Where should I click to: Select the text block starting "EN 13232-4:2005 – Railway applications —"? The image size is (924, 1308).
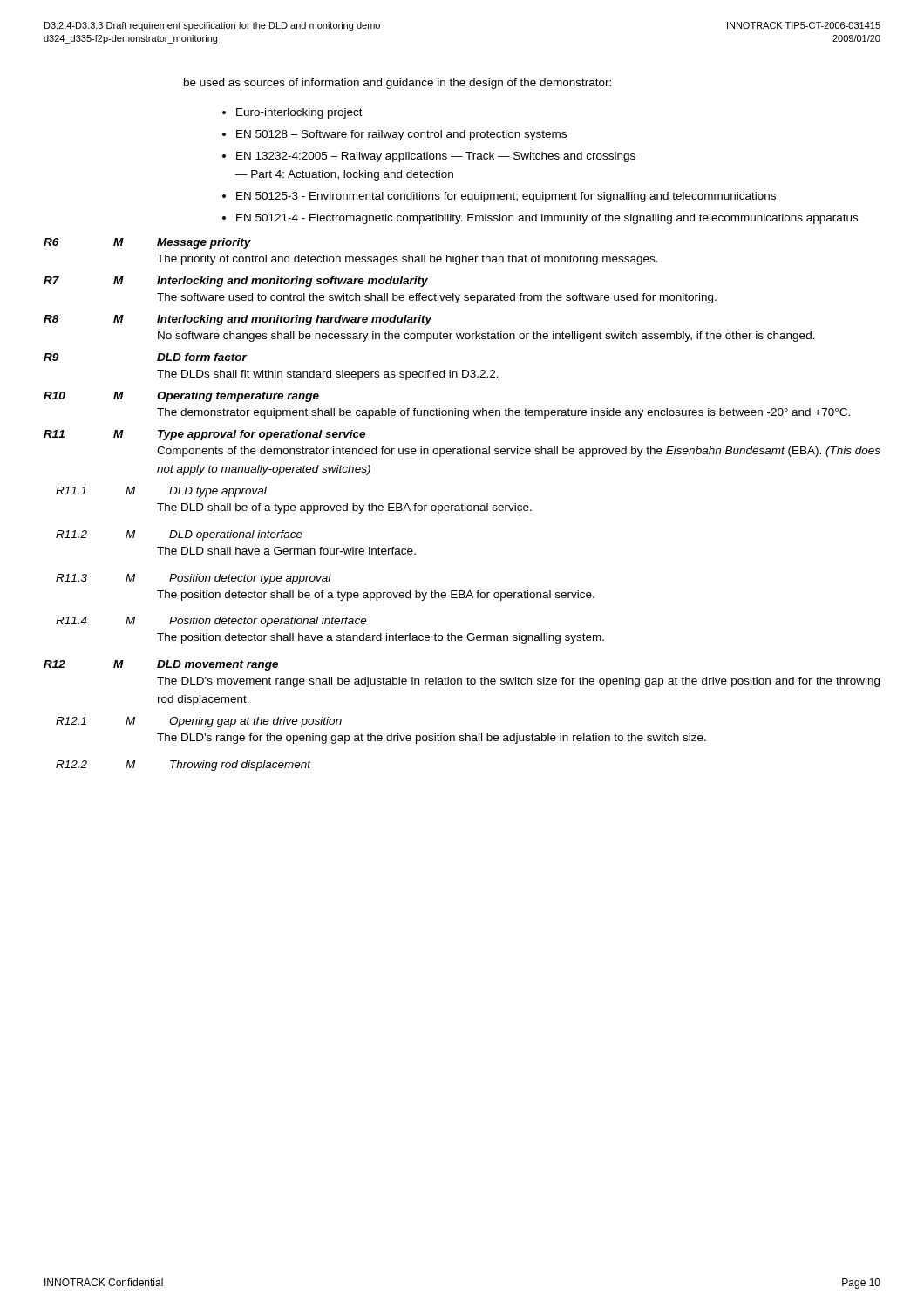(x=558, y=165)
